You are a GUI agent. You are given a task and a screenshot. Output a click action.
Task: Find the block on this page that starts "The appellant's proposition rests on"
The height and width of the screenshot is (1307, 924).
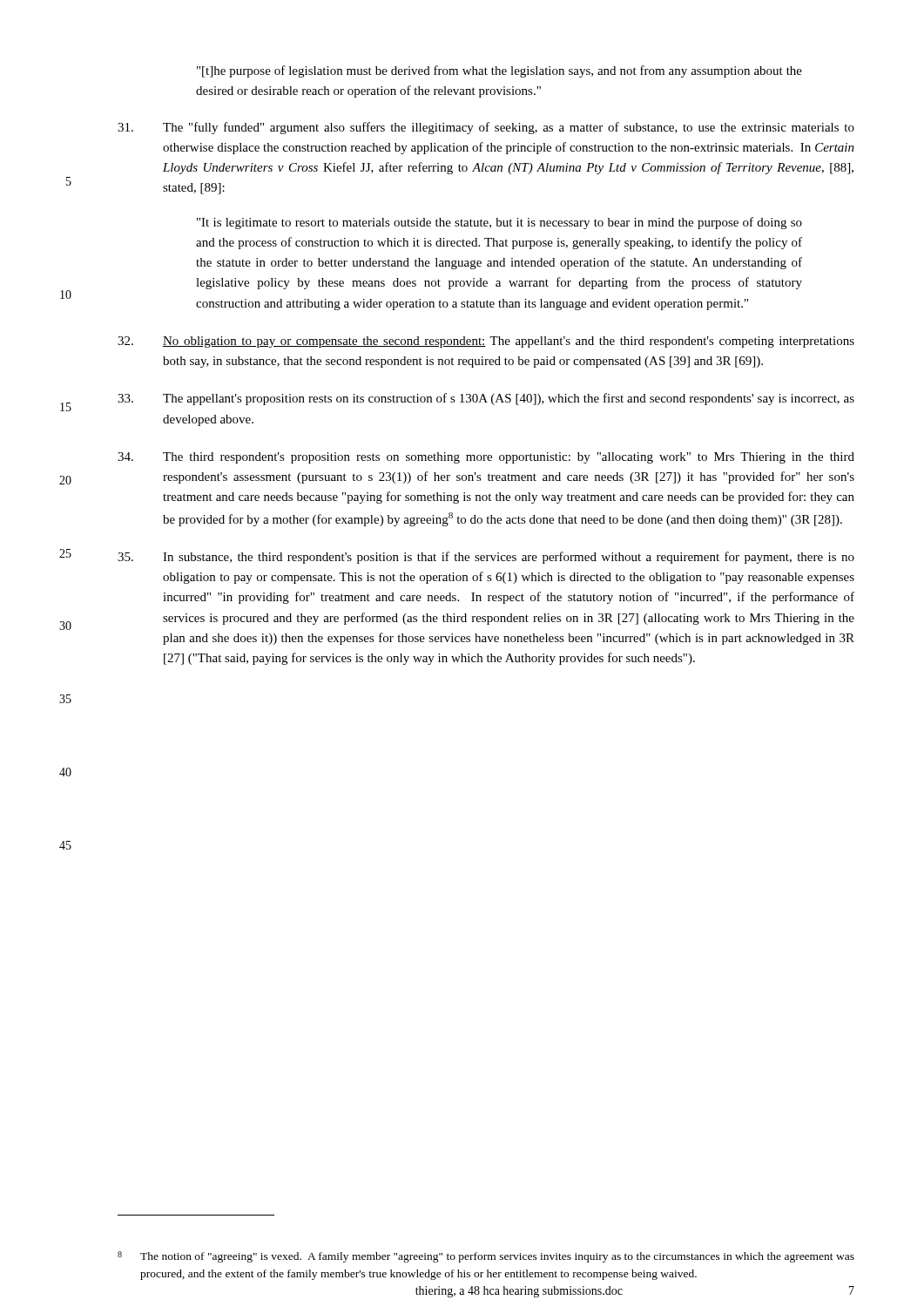coord(486,409)
